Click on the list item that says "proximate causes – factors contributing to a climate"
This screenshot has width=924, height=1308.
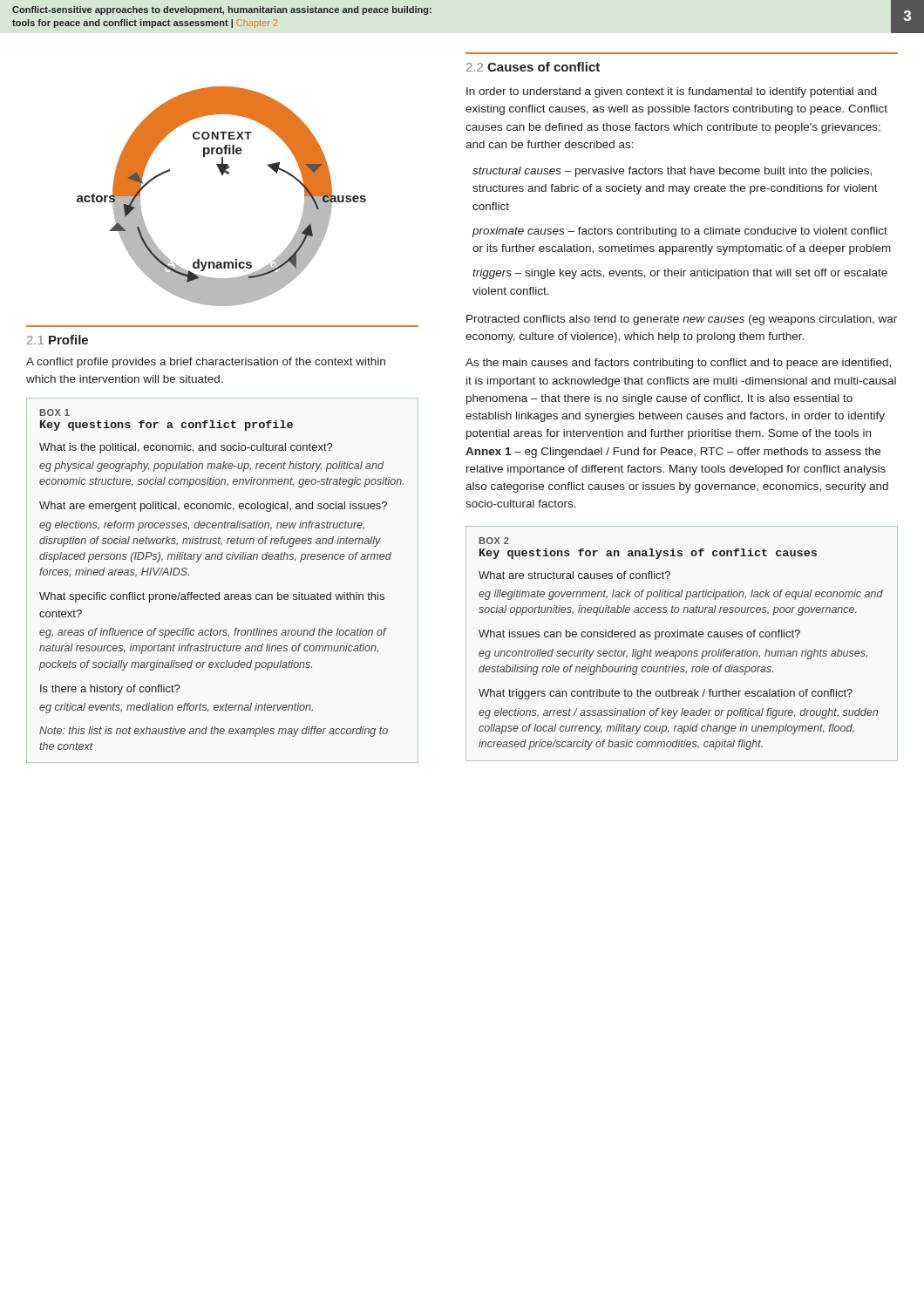[x=682, y=239]
